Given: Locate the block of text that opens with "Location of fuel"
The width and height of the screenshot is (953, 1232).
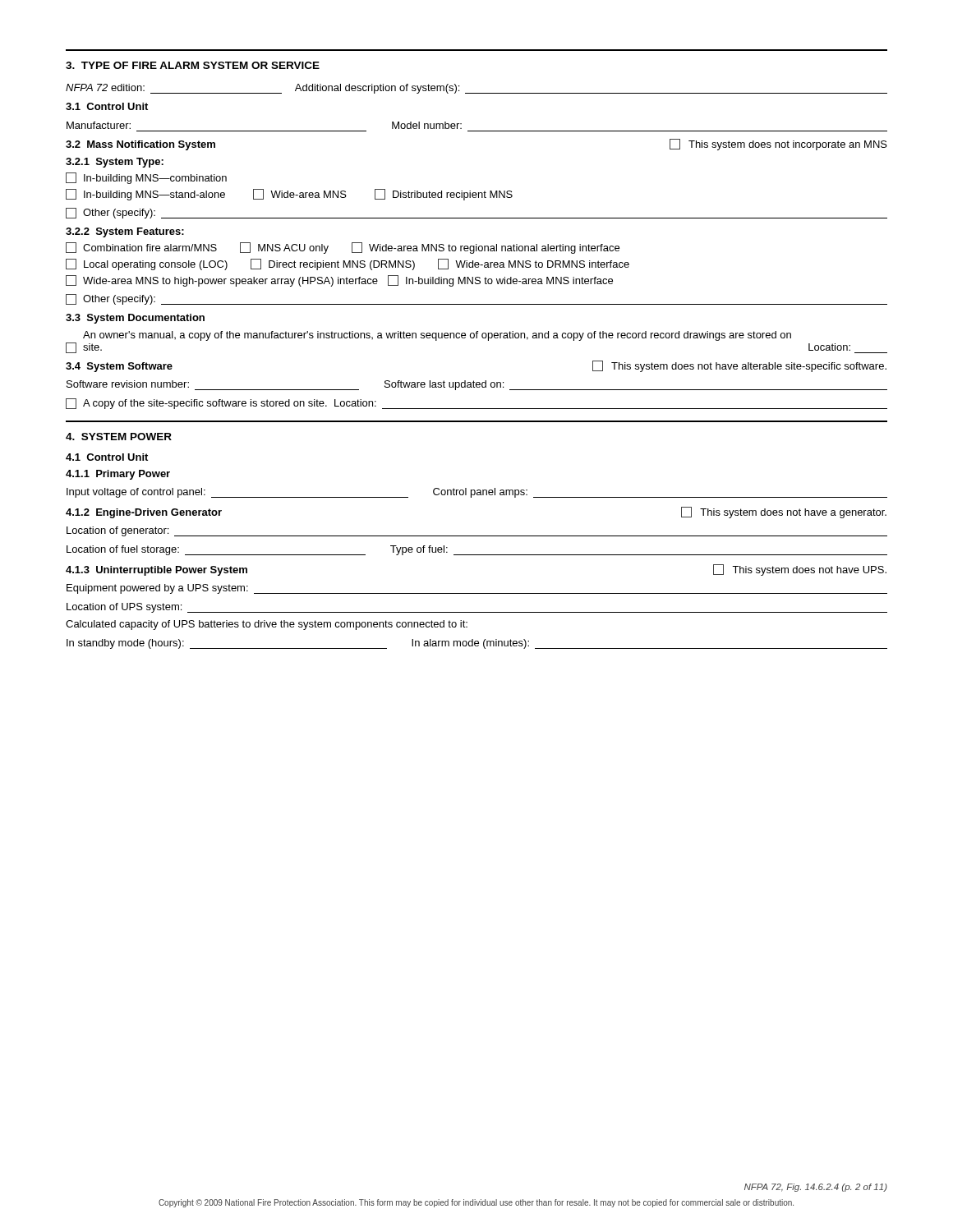Looking at the screenshot, I should (476, 548).
